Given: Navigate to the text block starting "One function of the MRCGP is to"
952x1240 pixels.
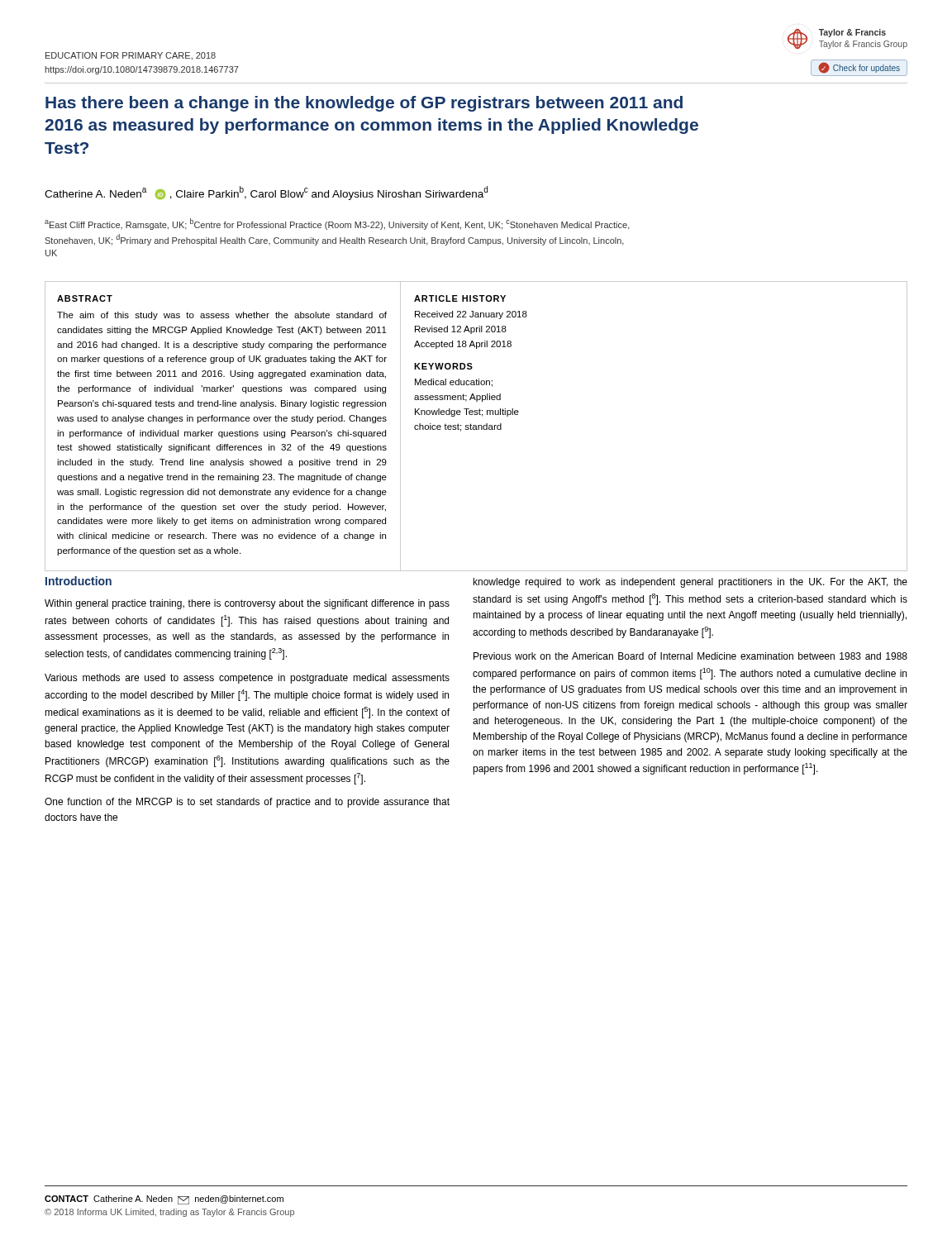Looking at the screenshot, I should pyautogui.click(x=247, y=810).
